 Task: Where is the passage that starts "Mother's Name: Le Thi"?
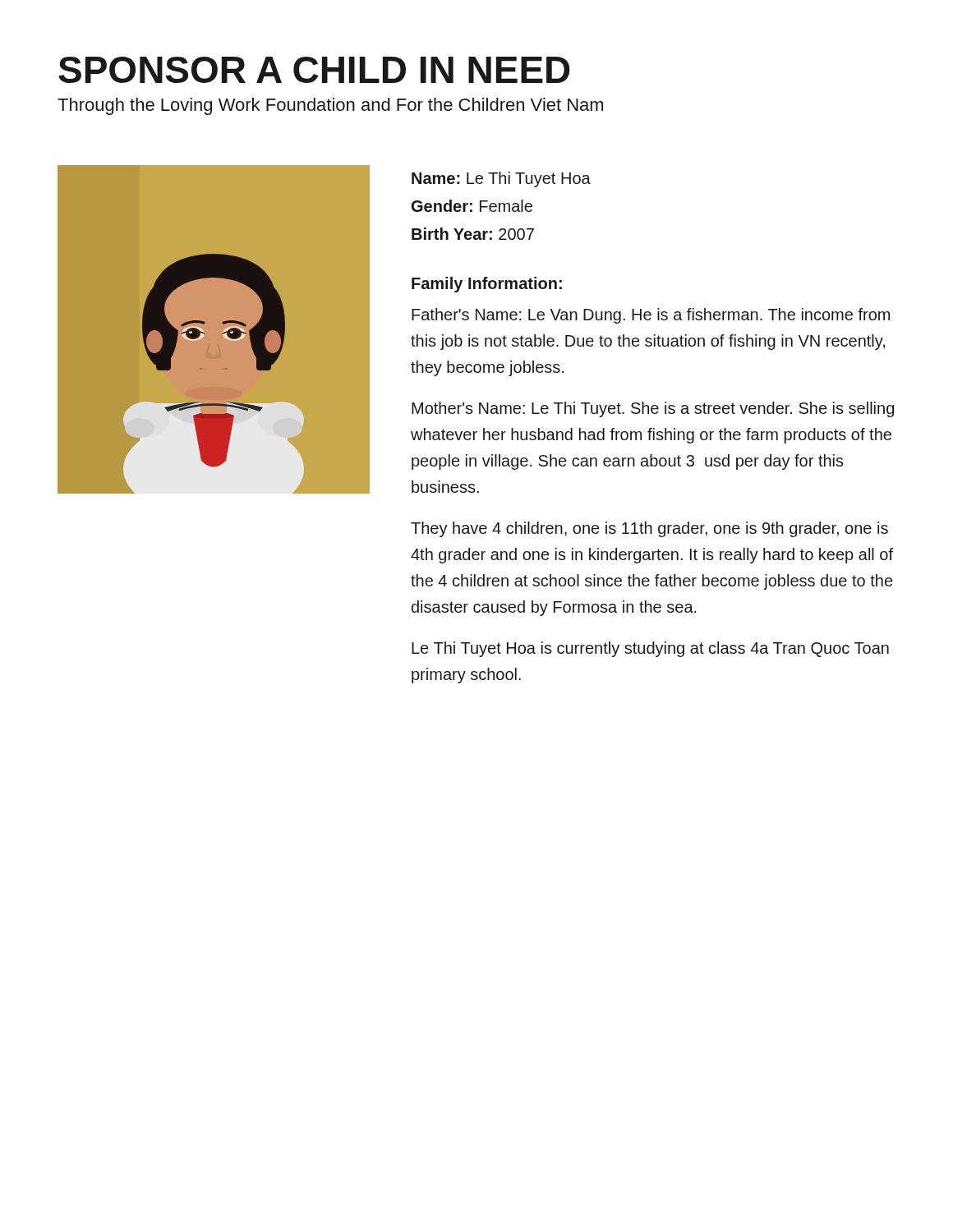pos(653,447)
